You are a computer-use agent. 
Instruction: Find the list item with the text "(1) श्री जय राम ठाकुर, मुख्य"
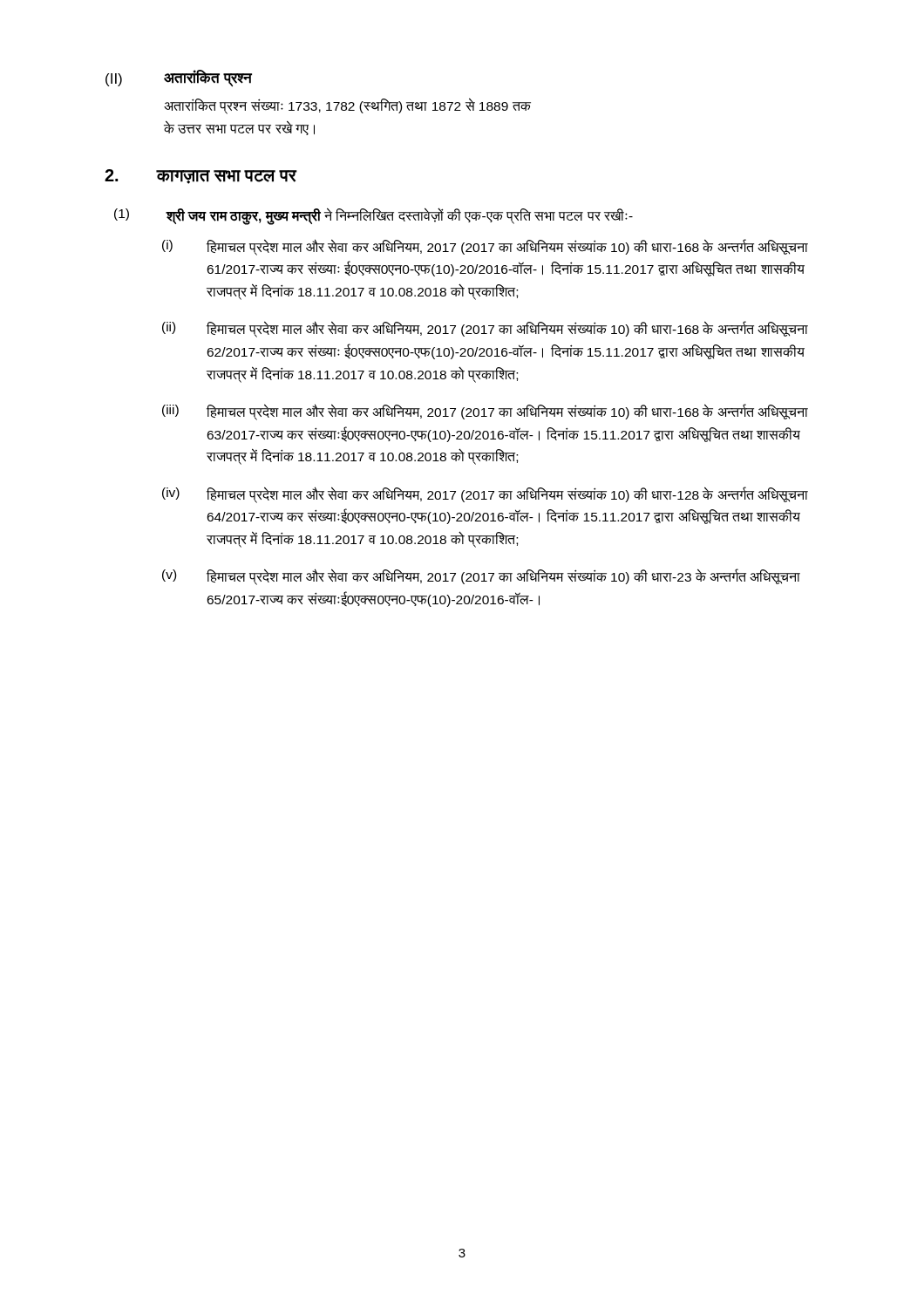click(x=475, y=216)
